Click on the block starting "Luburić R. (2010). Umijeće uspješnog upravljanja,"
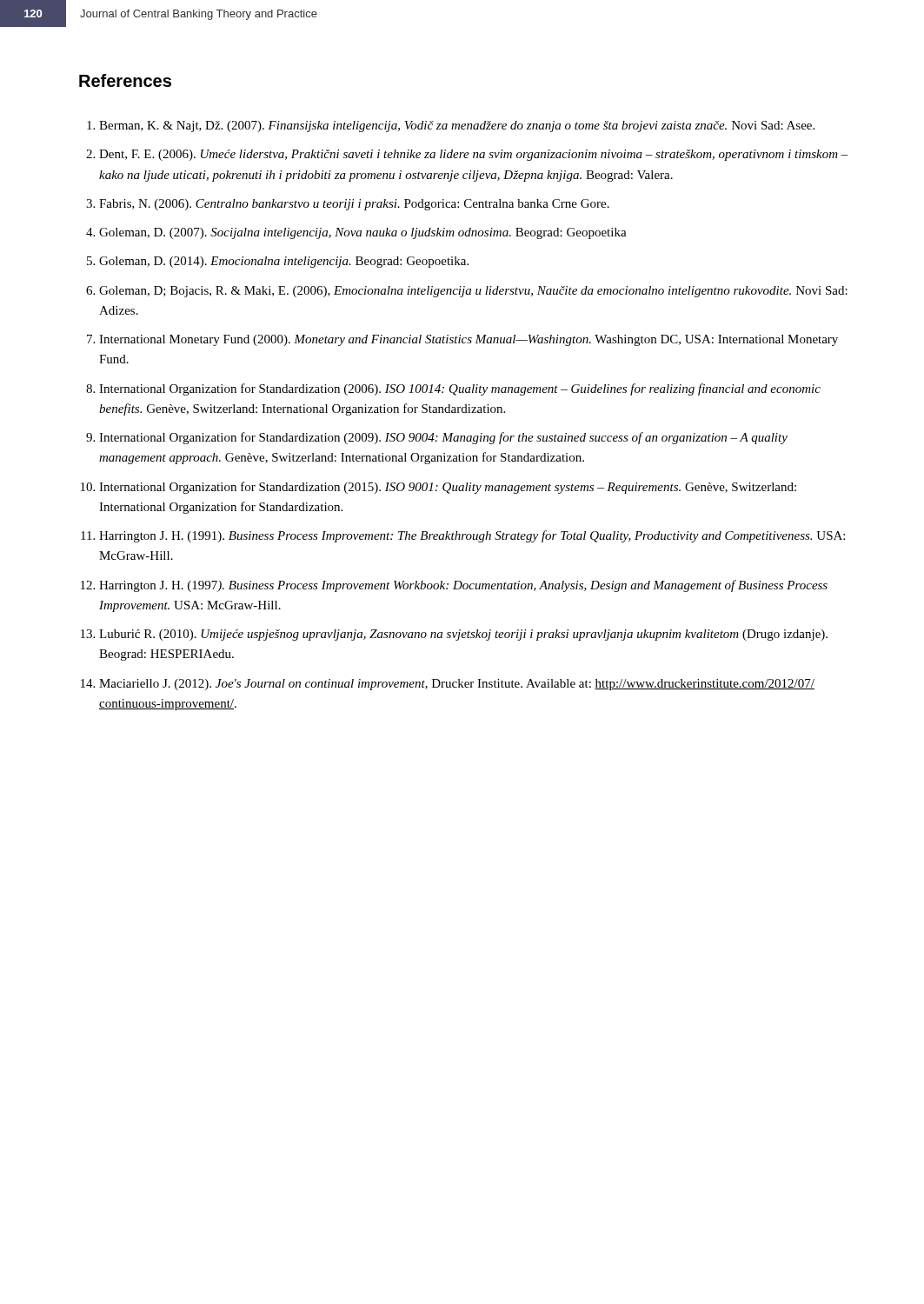Viewport: 924px width, 1304px height. [x=464, y=644]
